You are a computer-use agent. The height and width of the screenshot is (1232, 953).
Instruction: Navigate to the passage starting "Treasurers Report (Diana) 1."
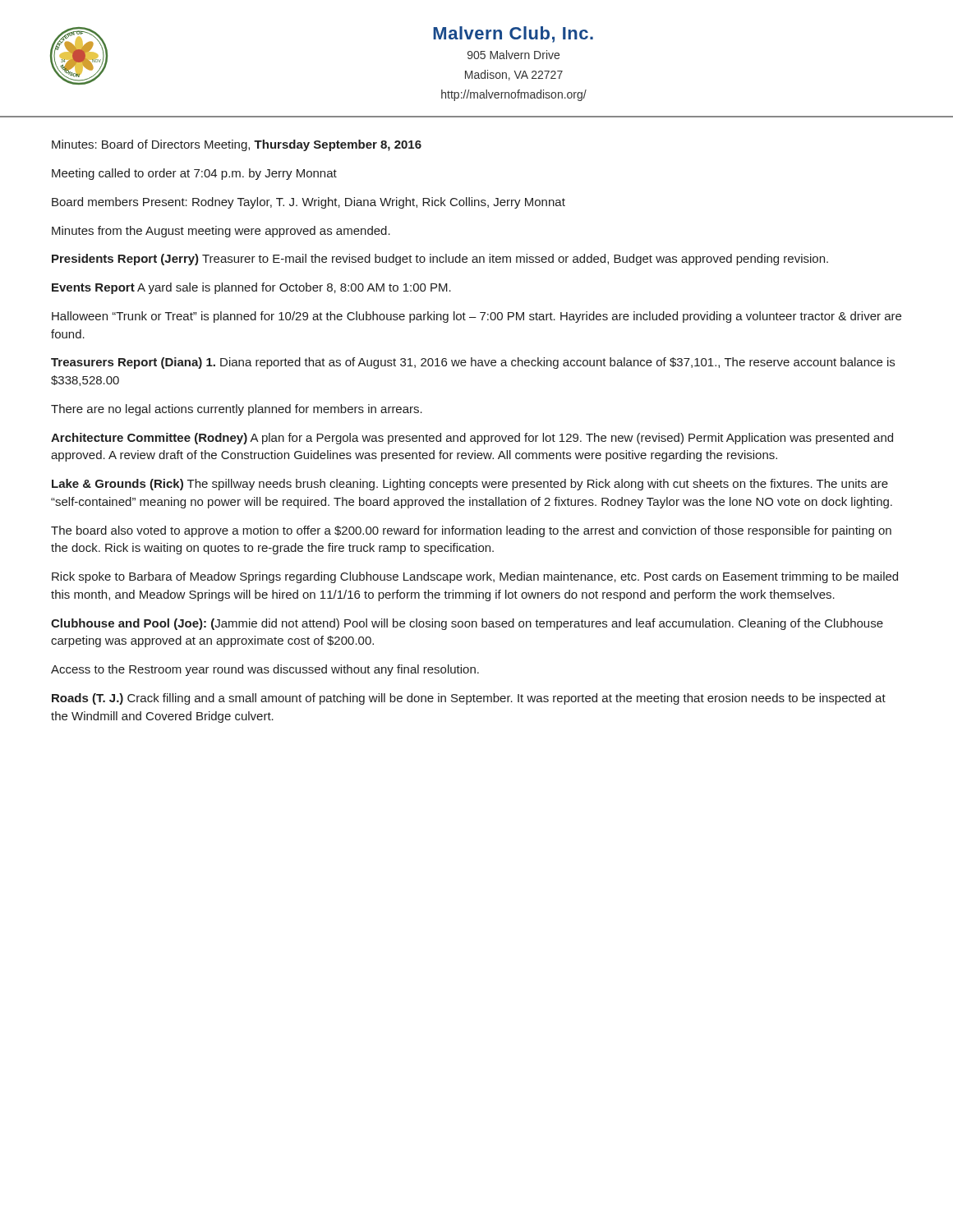[473, 371]
